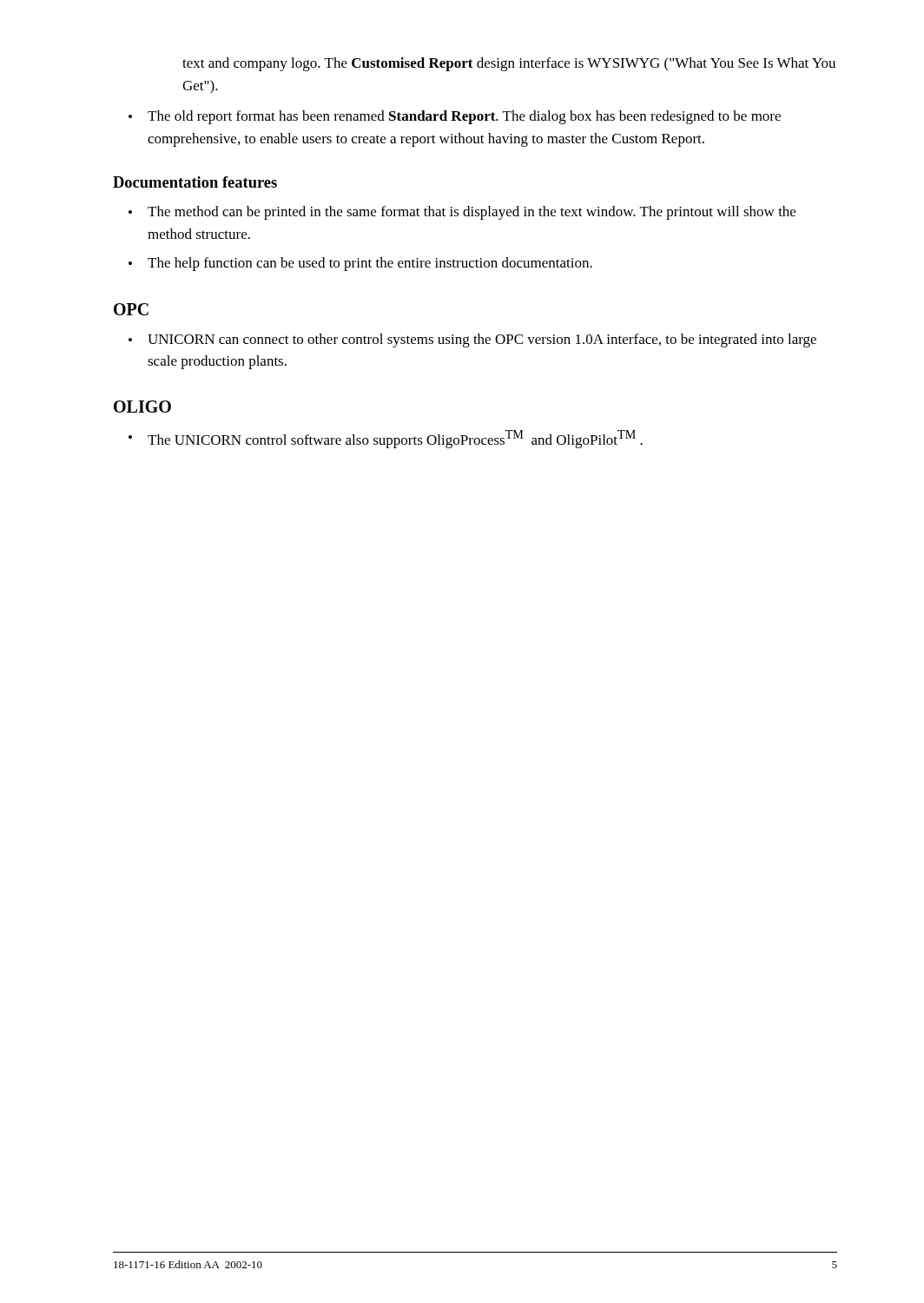Viewport: 924px width, 1303px height.
Task: Find the block on this page that starts "• UNICORN can"
Action: 475,350
